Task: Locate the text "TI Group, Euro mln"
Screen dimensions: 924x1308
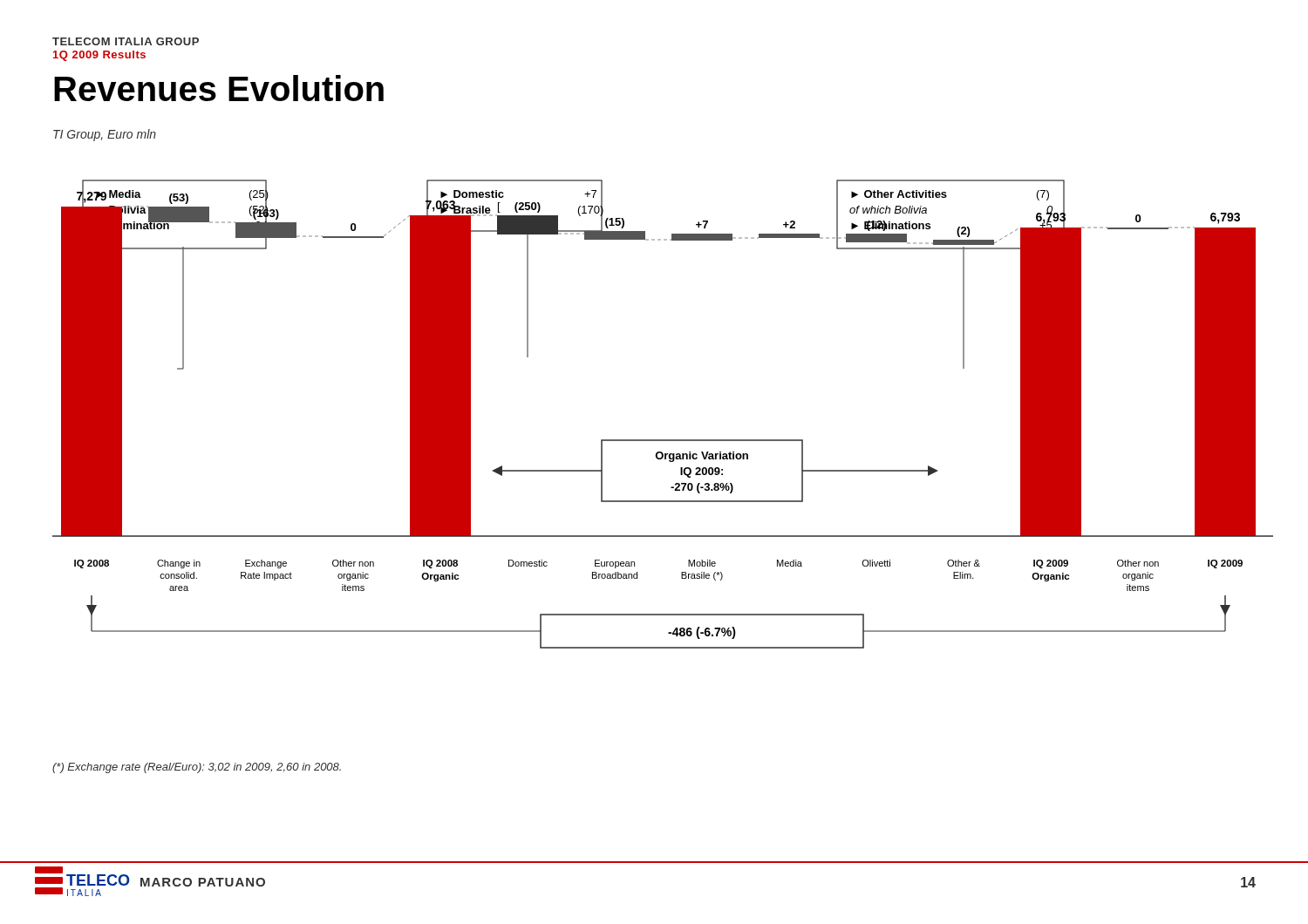Action: tap(104, 134)
